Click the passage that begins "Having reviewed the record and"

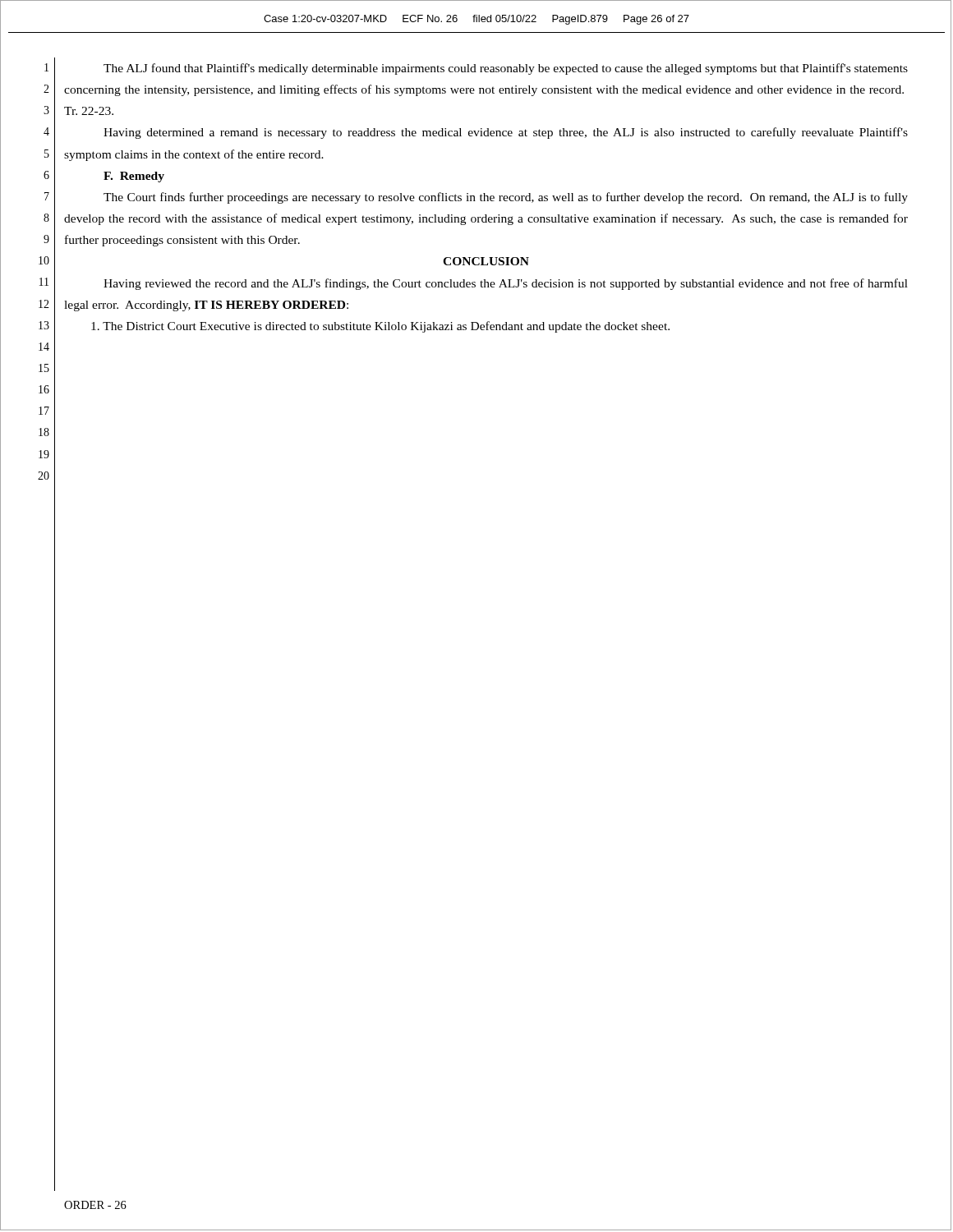coord(486,293)
